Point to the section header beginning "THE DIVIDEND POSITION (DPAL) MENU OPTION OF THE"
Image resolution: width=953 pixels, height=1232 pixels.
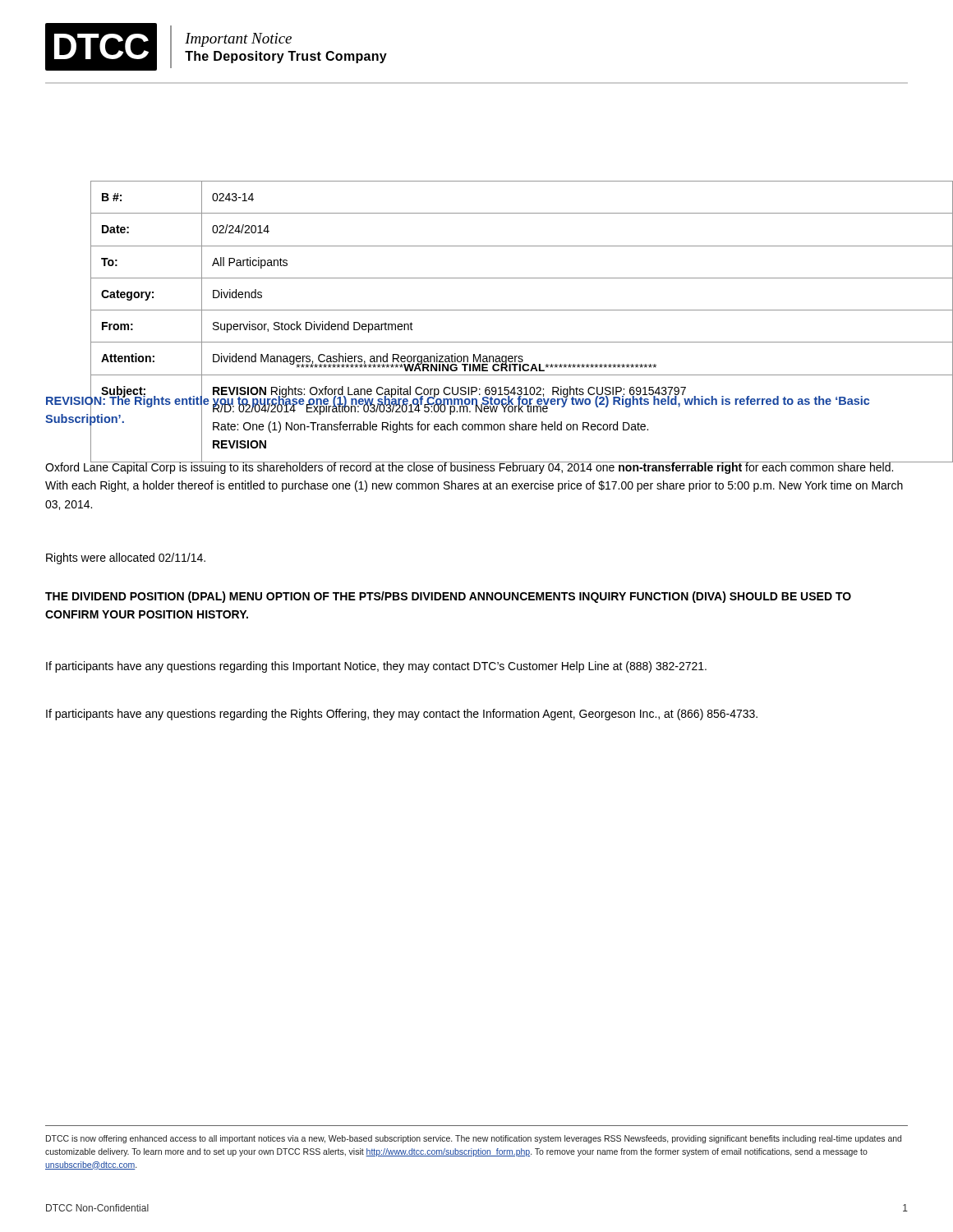(448, 605)
